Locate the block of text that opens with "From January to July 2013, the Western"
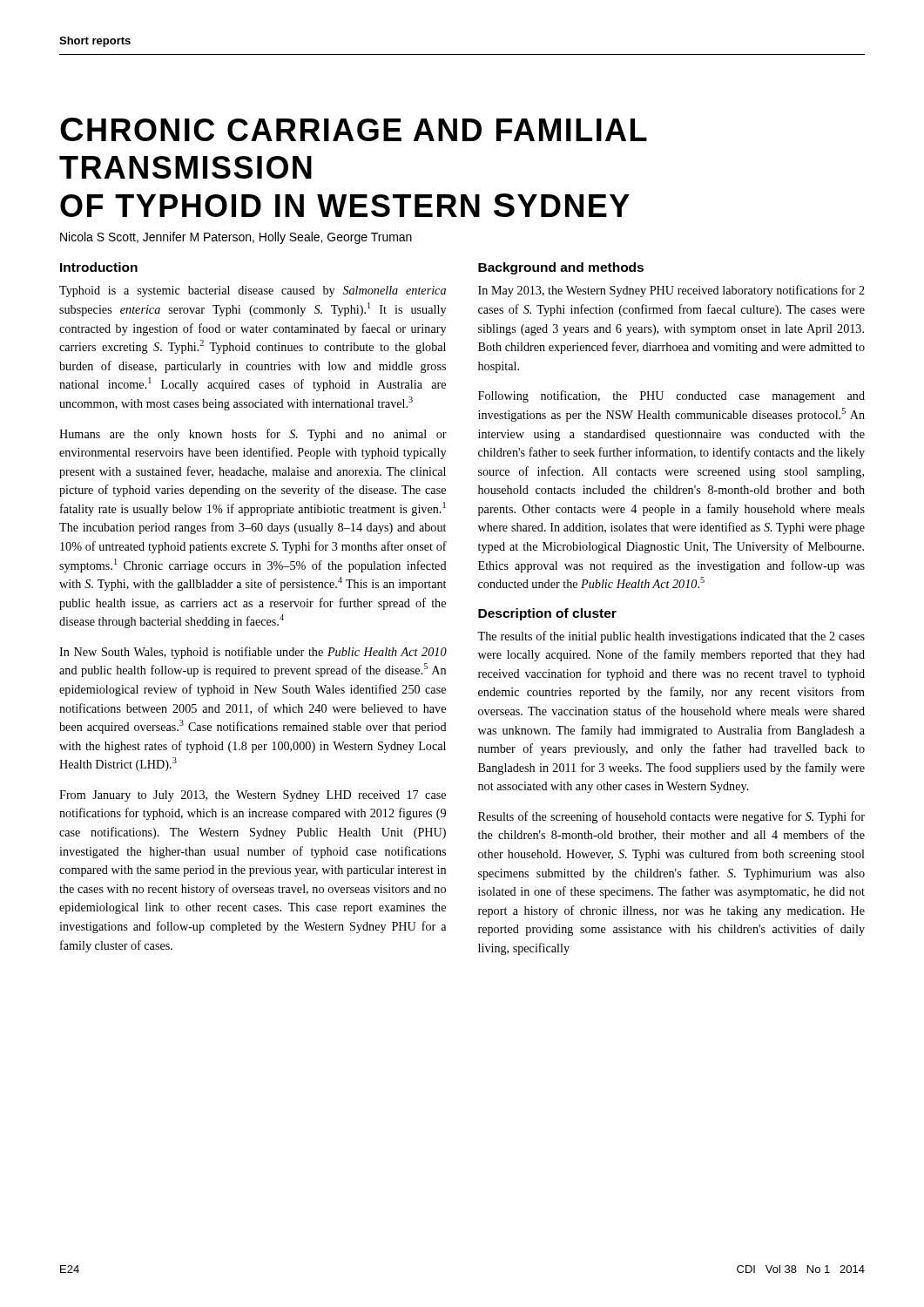 tap(253, 870)
